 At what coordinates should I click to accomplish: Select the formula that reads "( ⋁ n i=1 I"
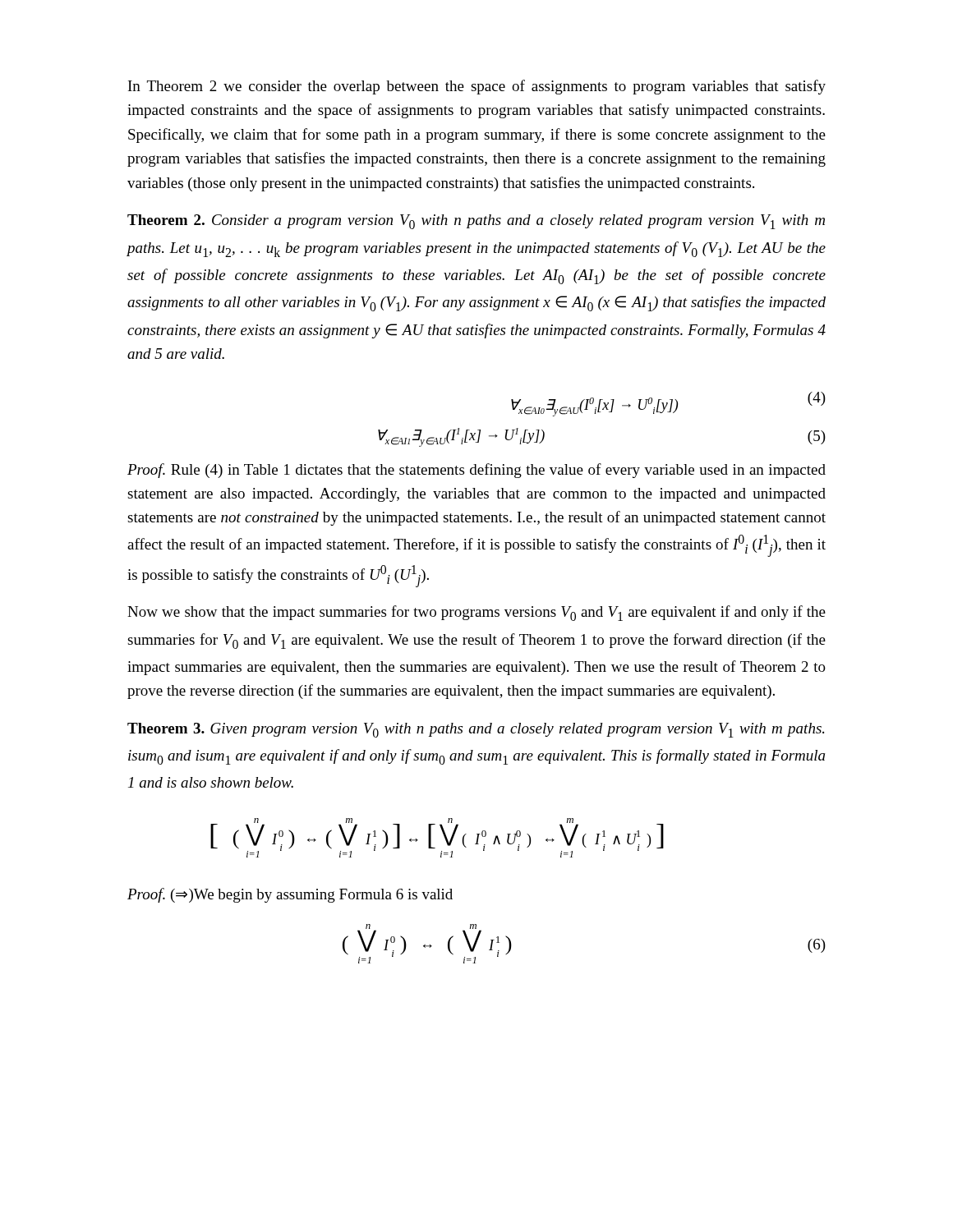476,945
